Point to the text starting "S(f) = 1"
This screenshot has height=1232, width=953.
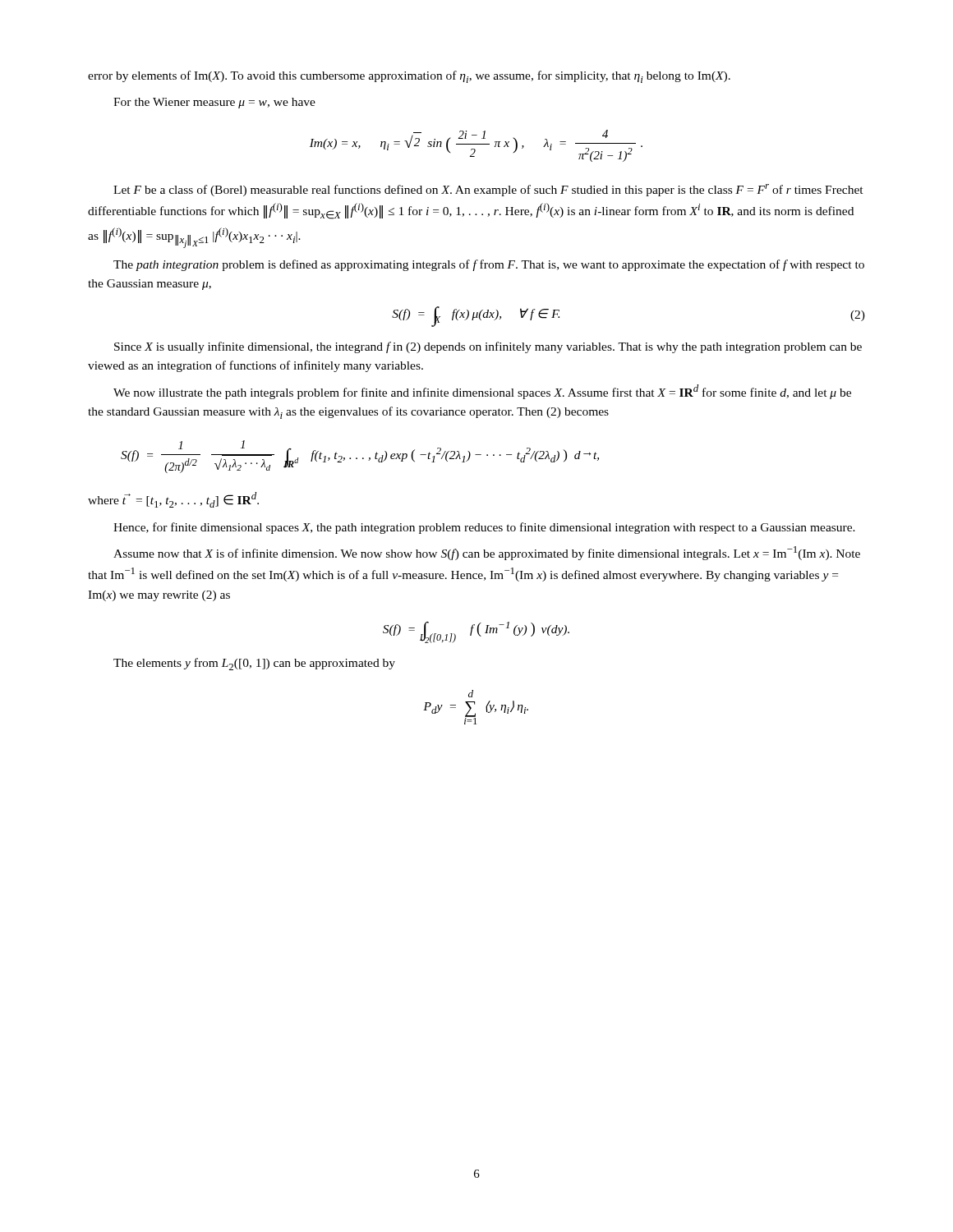[x=360, y=456]
